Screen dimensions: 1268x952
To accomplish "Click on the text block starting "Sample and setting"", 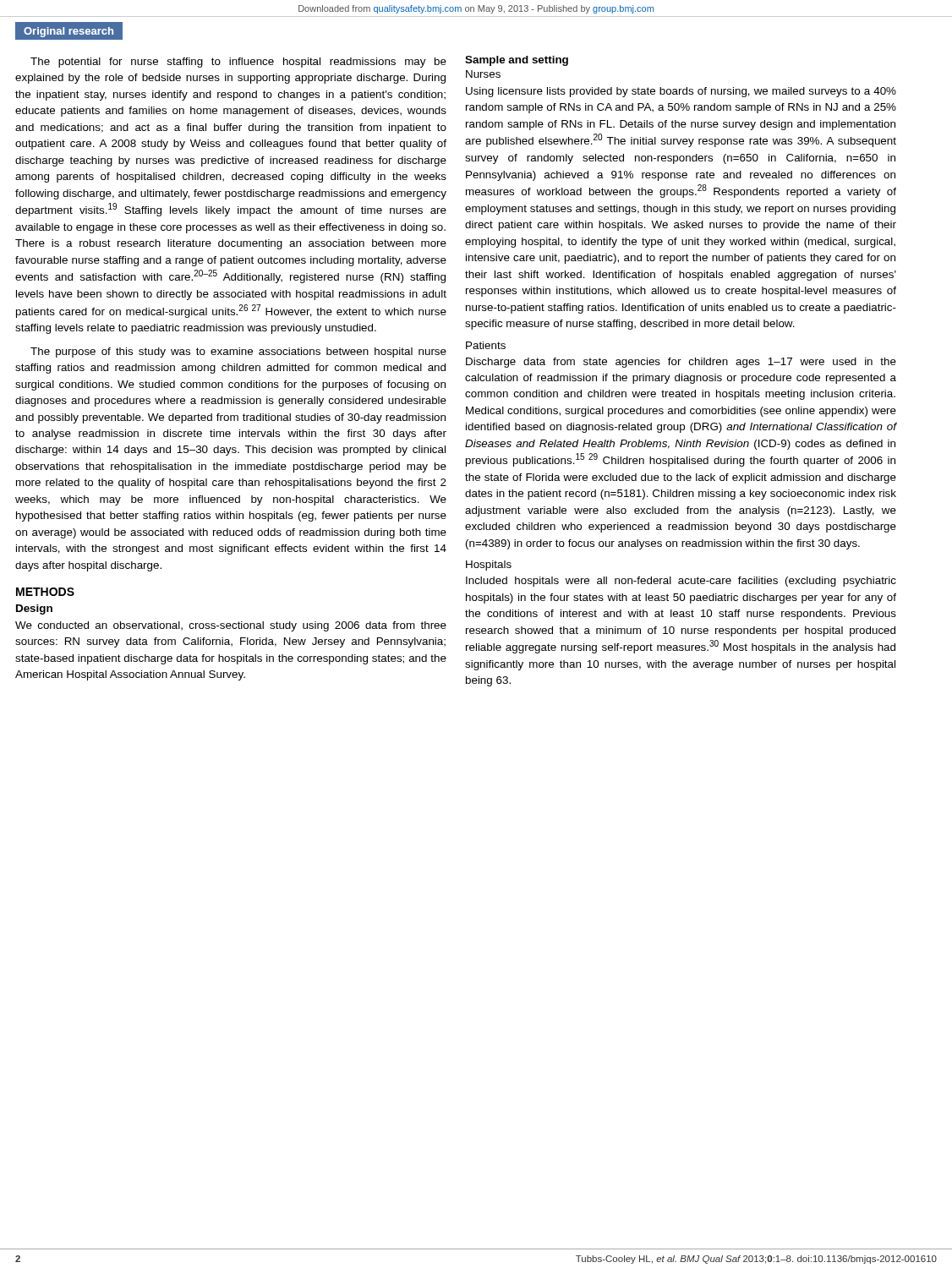I will tap(517, 60).
